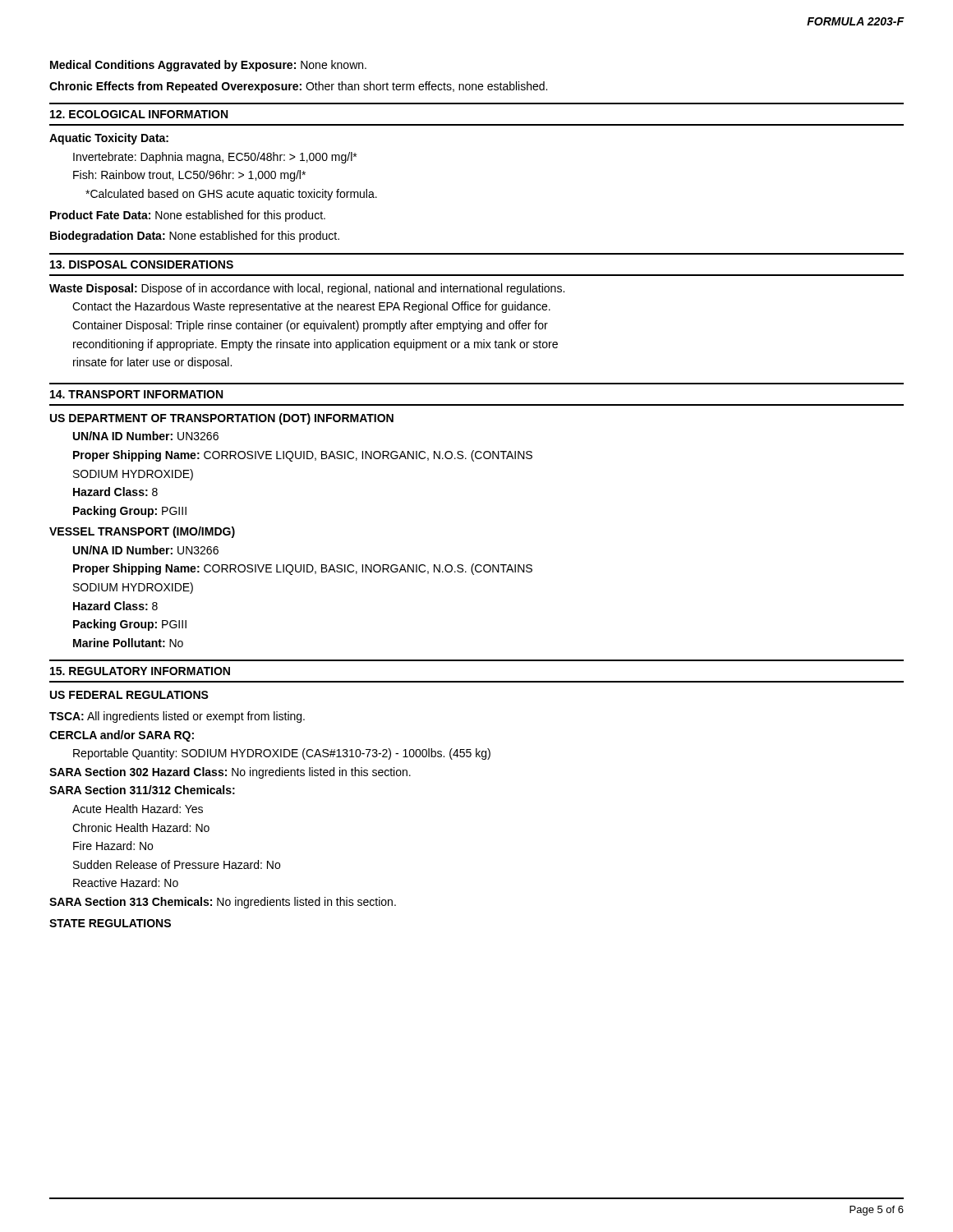Click on the text block starting "12. ECOLOGICAL INFORMATION"
The width and height of the screenshot is (953, 1232).
coord(139,114)
